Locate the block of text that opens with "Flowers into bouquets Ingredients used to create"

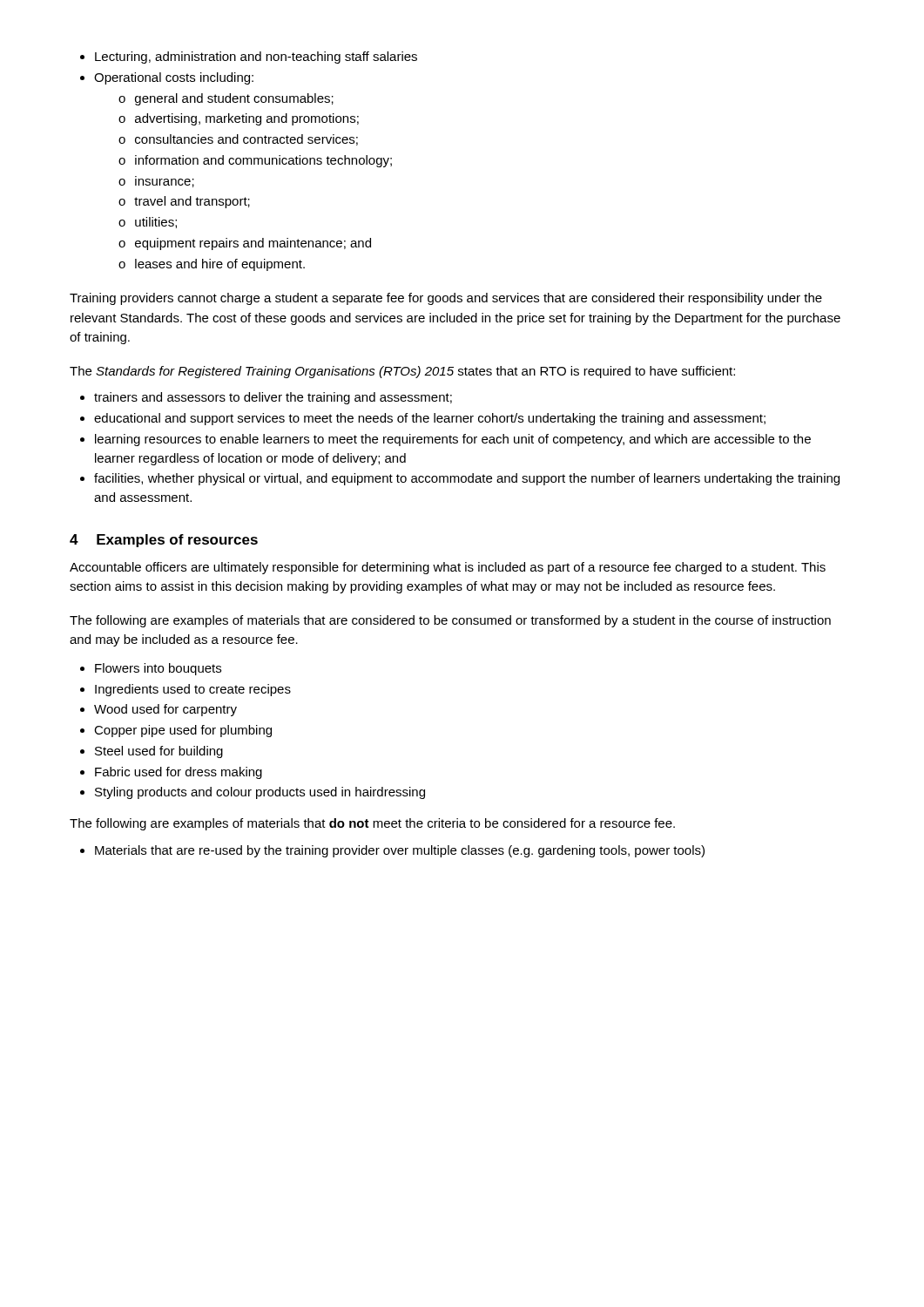coord(151,669)
